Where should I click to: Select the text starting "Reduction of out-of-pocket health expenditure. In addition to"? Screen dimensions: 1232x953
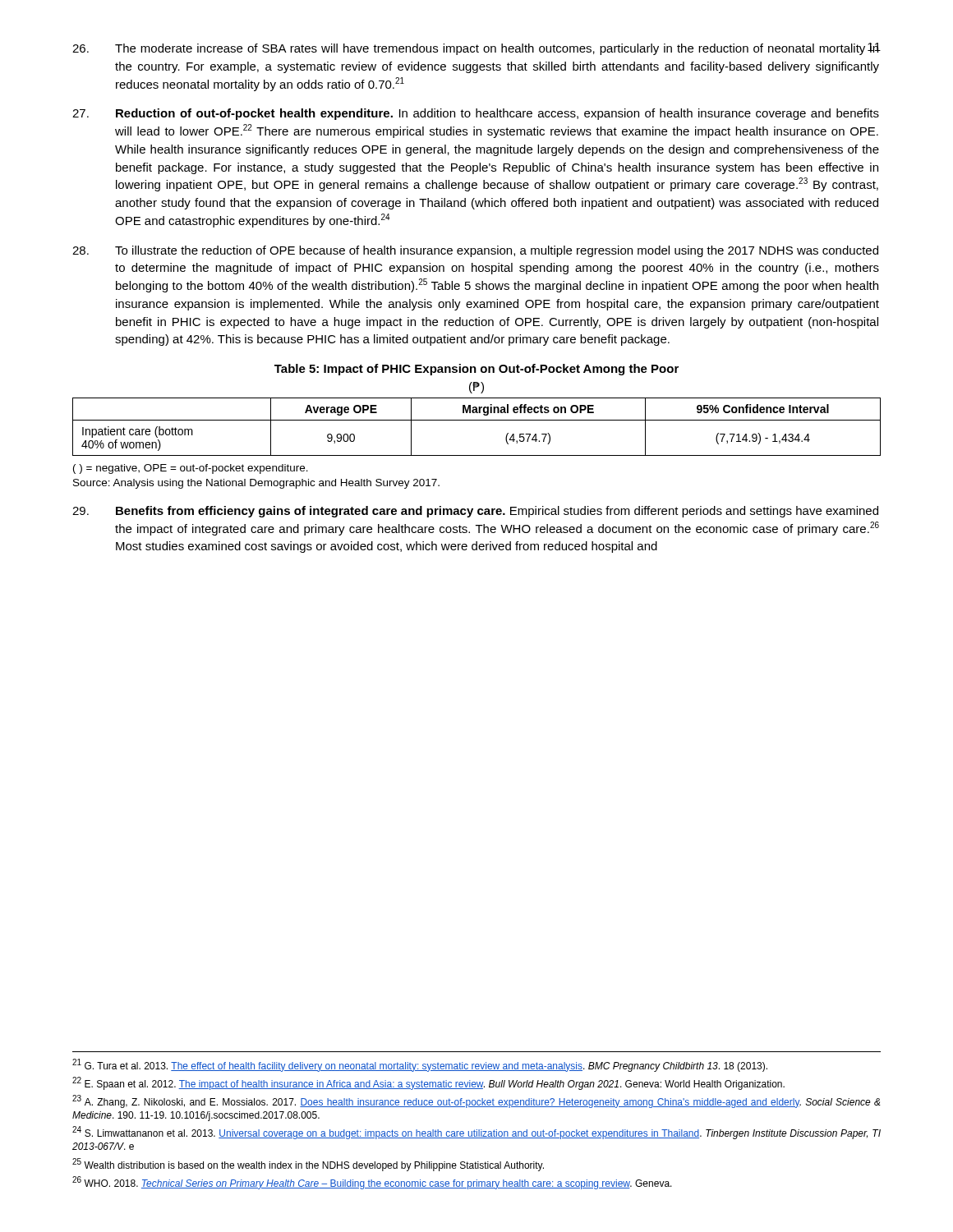pos(476,167)
